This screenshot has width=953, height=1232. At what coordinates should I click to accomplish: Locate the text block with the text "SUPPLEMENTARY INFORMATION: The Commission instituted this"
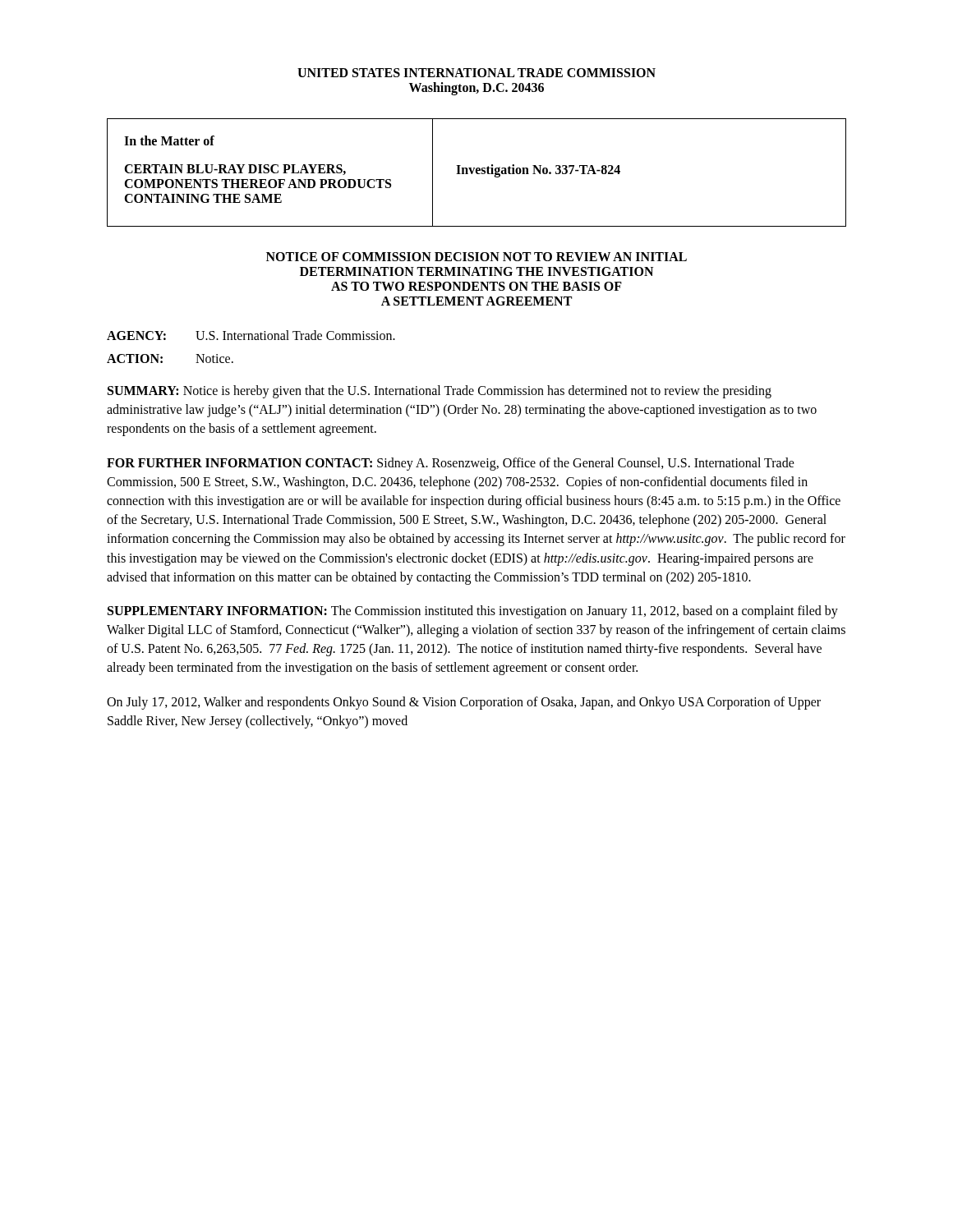click(x=476, y=639)
